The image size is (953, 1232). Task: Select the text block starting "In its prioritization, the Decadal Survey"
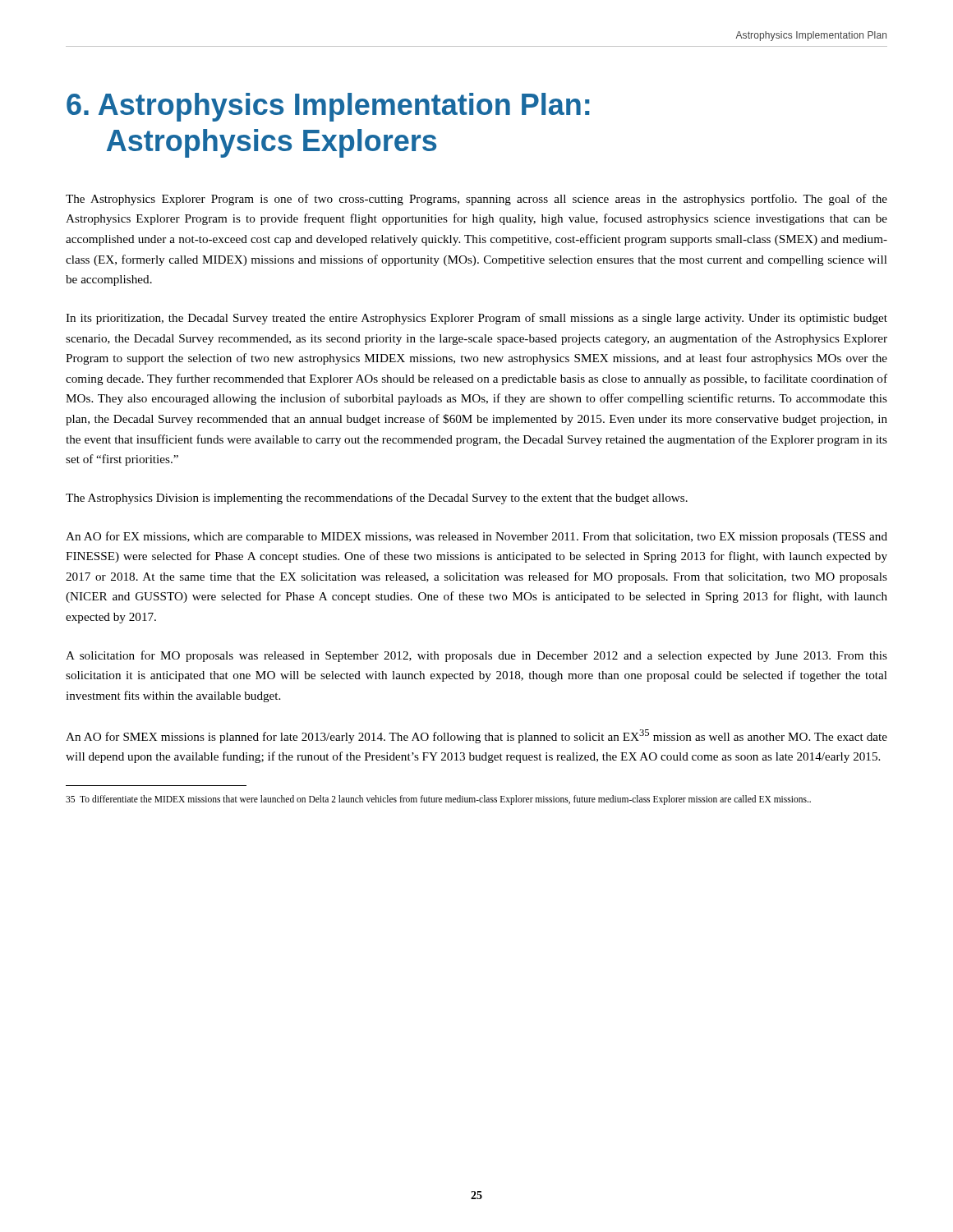tap(476, 388)
